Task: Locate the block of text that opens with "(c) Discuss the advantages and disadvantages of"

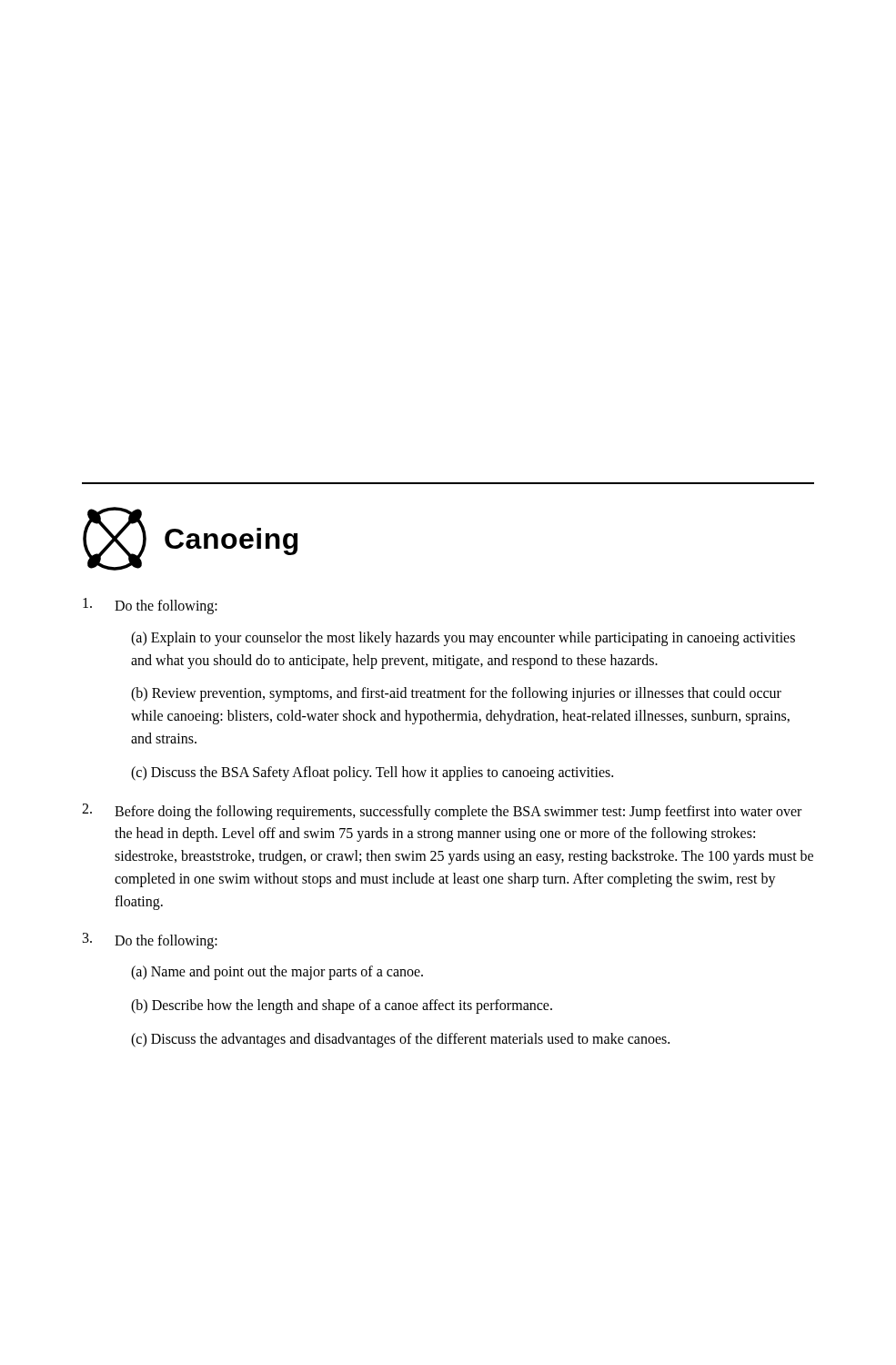Action: click(401, 1039)
